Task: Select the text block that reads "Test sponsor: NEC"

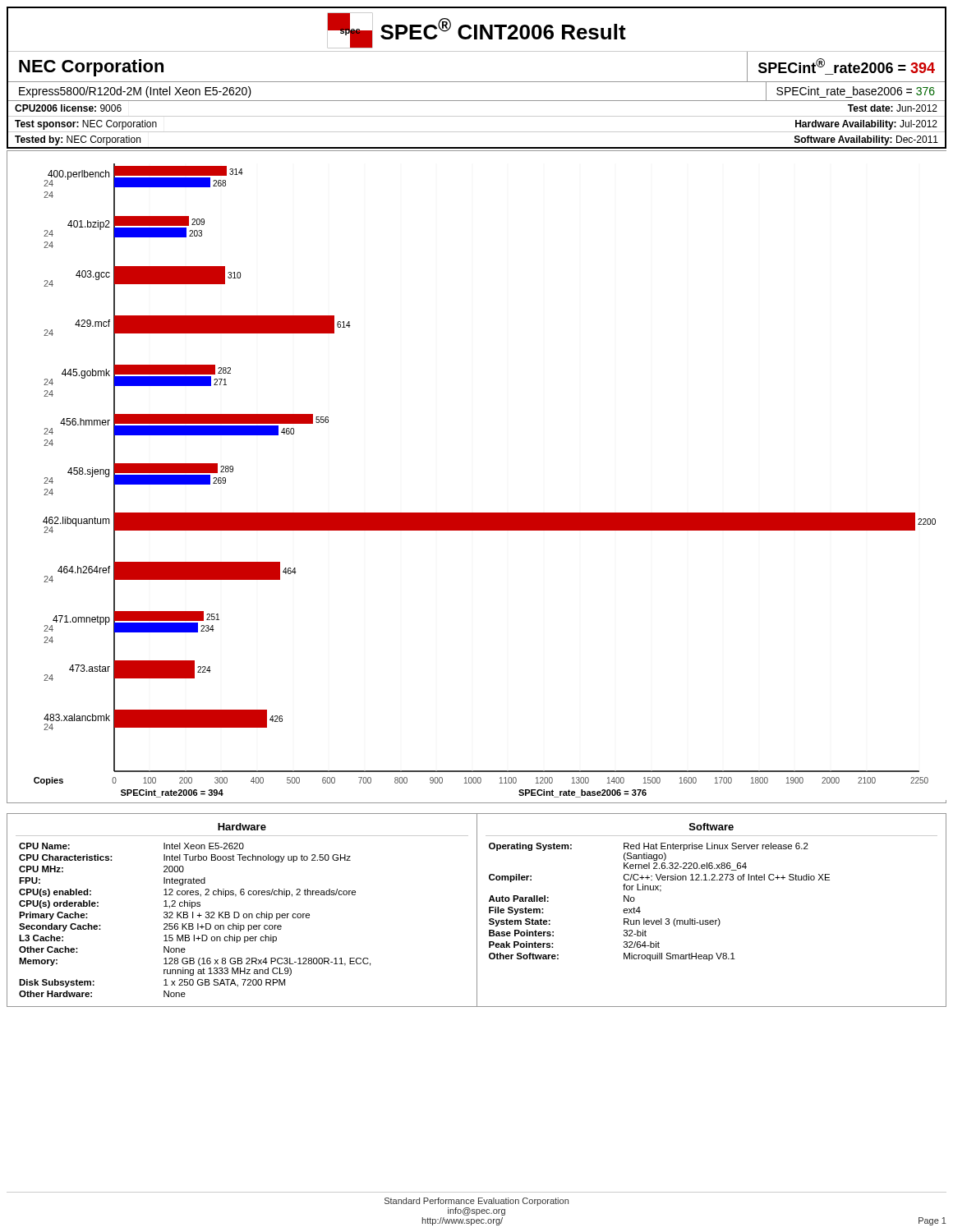Action: point(86,124)
